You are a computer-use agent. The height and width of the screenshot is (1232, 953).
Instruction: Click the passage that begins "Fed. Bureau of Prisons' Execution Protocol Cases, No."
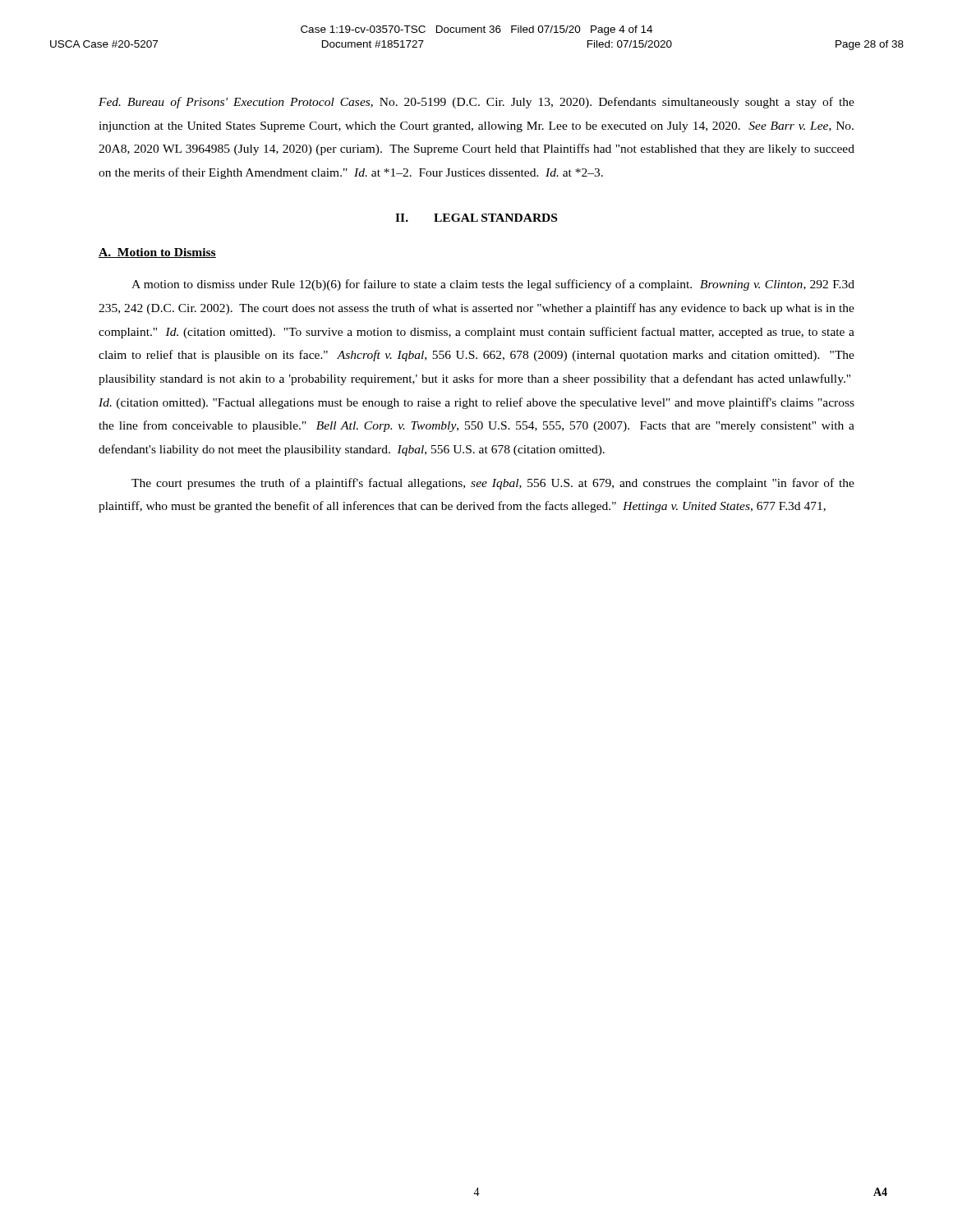tap(476, 137)
